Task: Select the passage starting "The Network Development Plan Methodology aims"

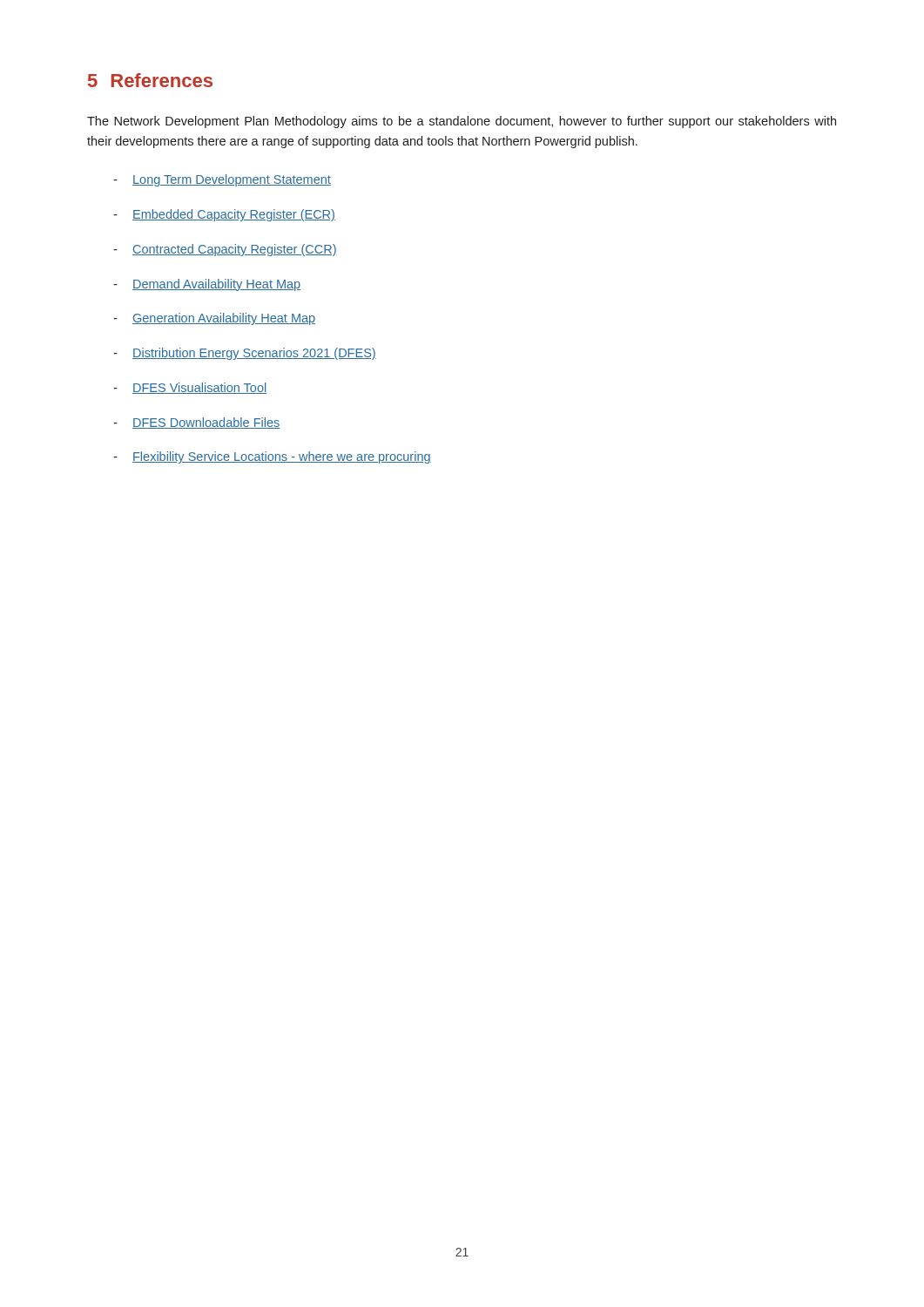Action: point(462,131)
